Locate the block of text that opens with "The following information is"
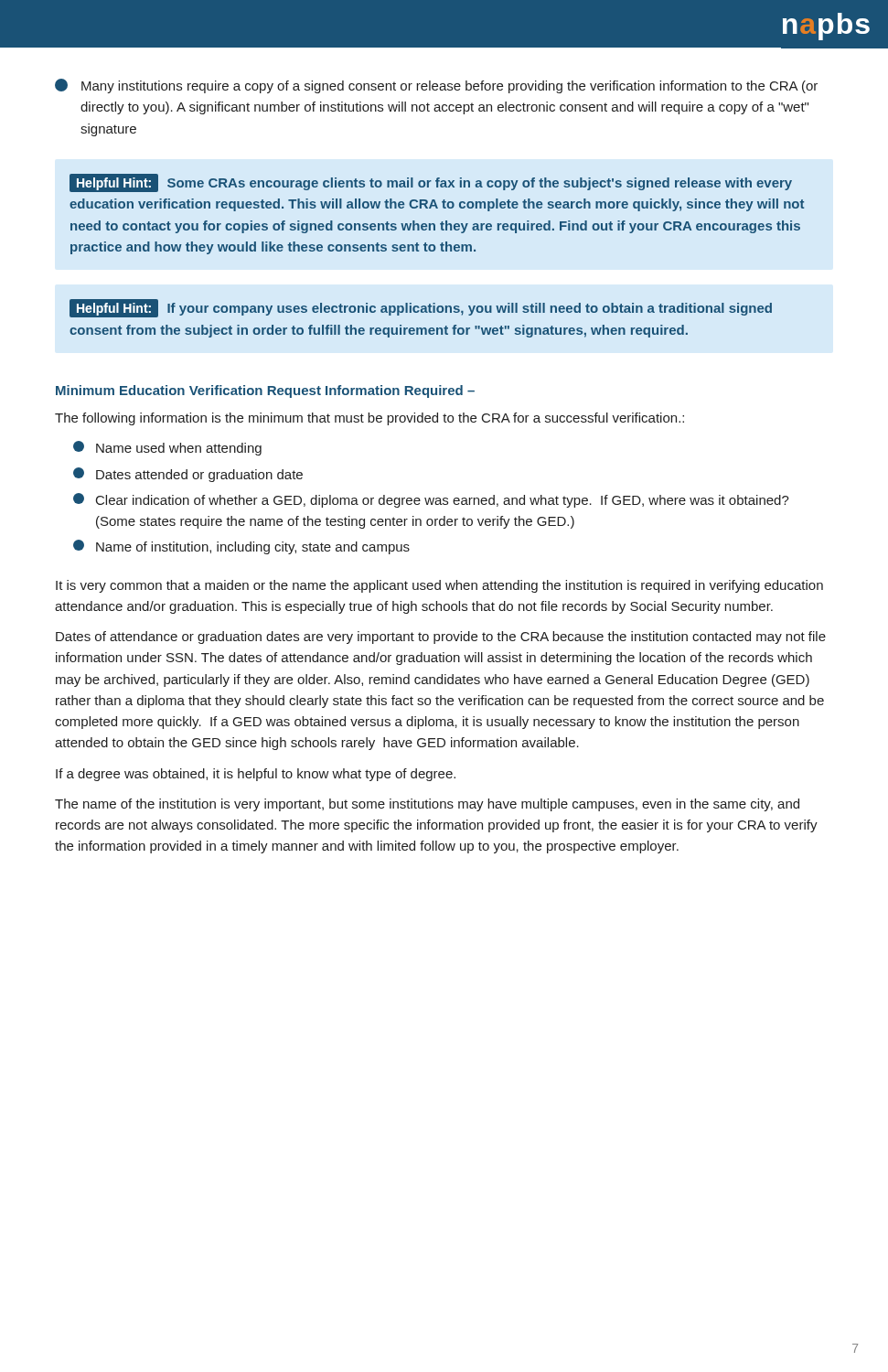 pos(370,418)
